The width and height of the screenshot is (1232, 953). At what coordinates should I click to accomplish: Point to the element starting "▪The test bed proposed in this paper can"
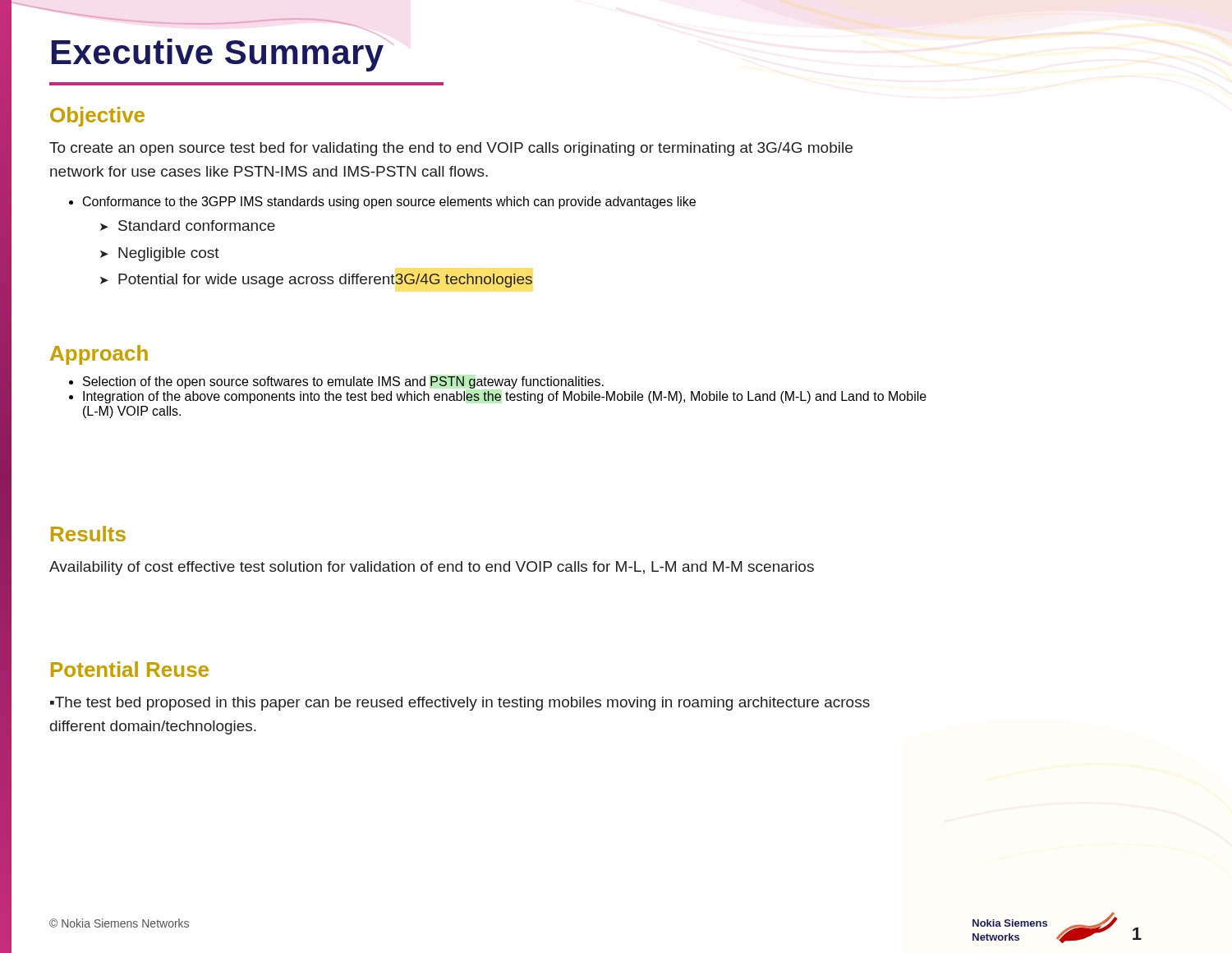click(480, 714)
